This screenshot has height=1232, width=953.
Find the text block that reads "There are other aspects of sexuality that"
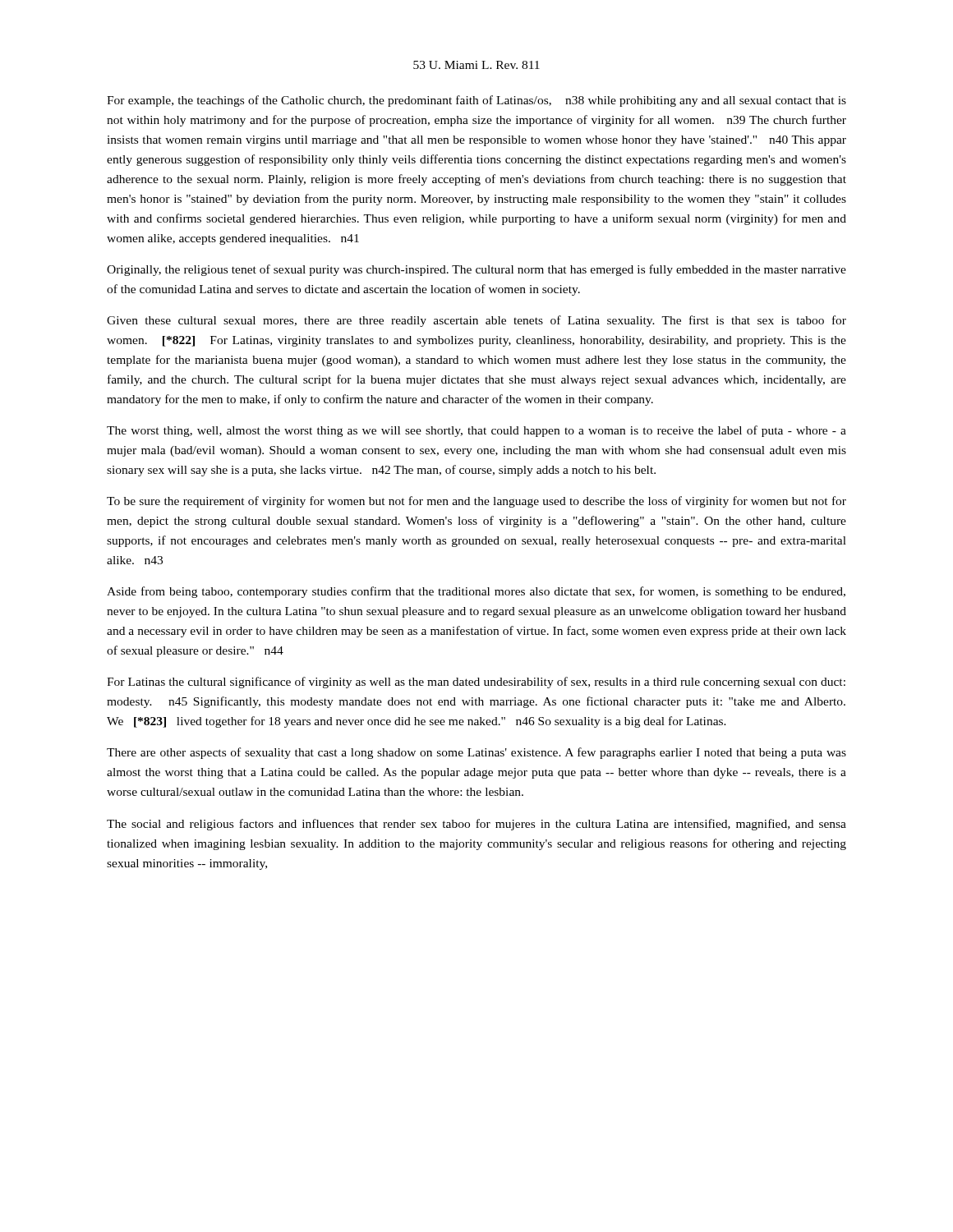(x=476, y=772)
